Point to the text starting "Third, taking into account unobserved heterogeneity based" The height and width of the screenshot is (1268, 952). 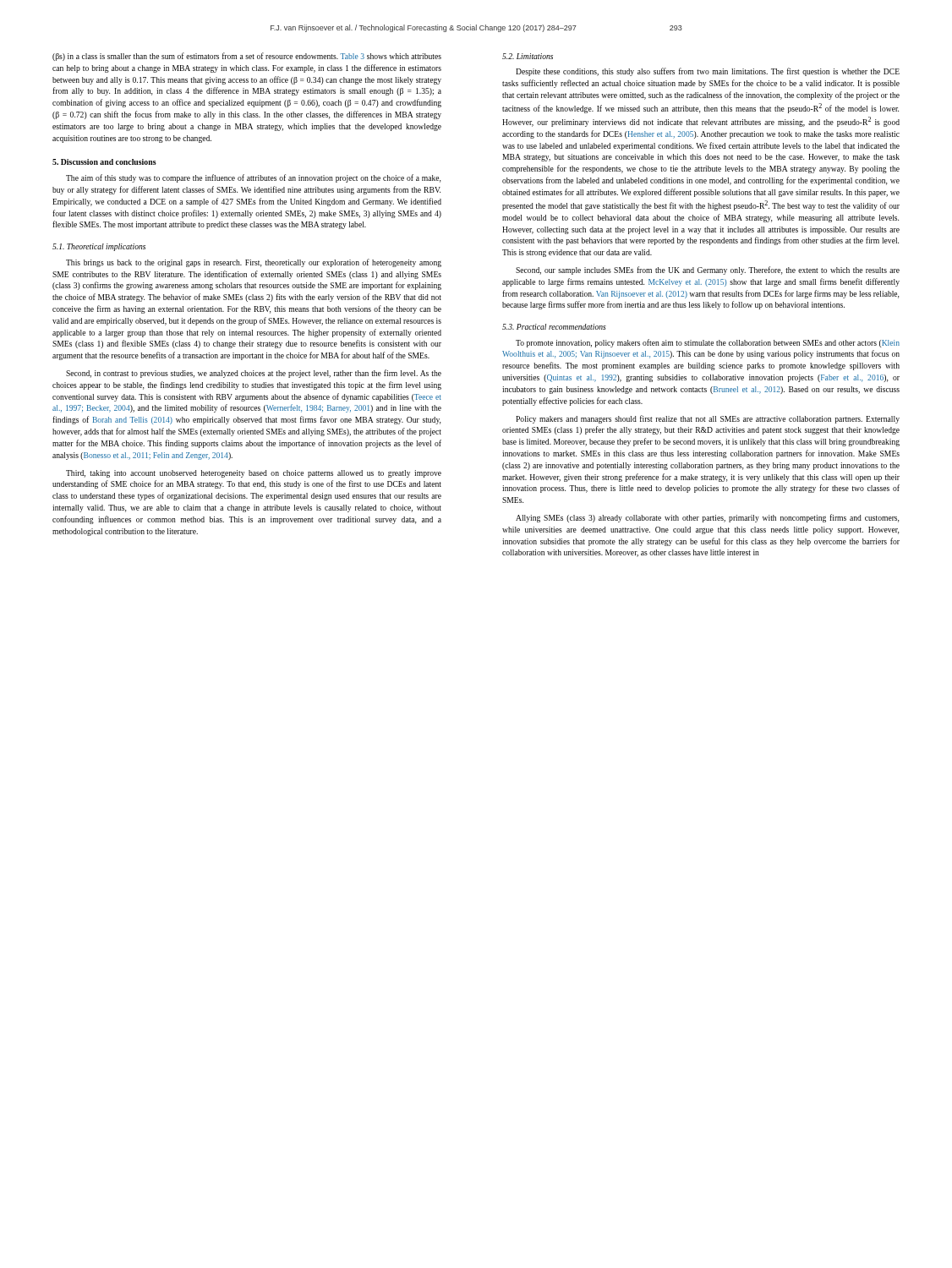click(x=247, y=502)
